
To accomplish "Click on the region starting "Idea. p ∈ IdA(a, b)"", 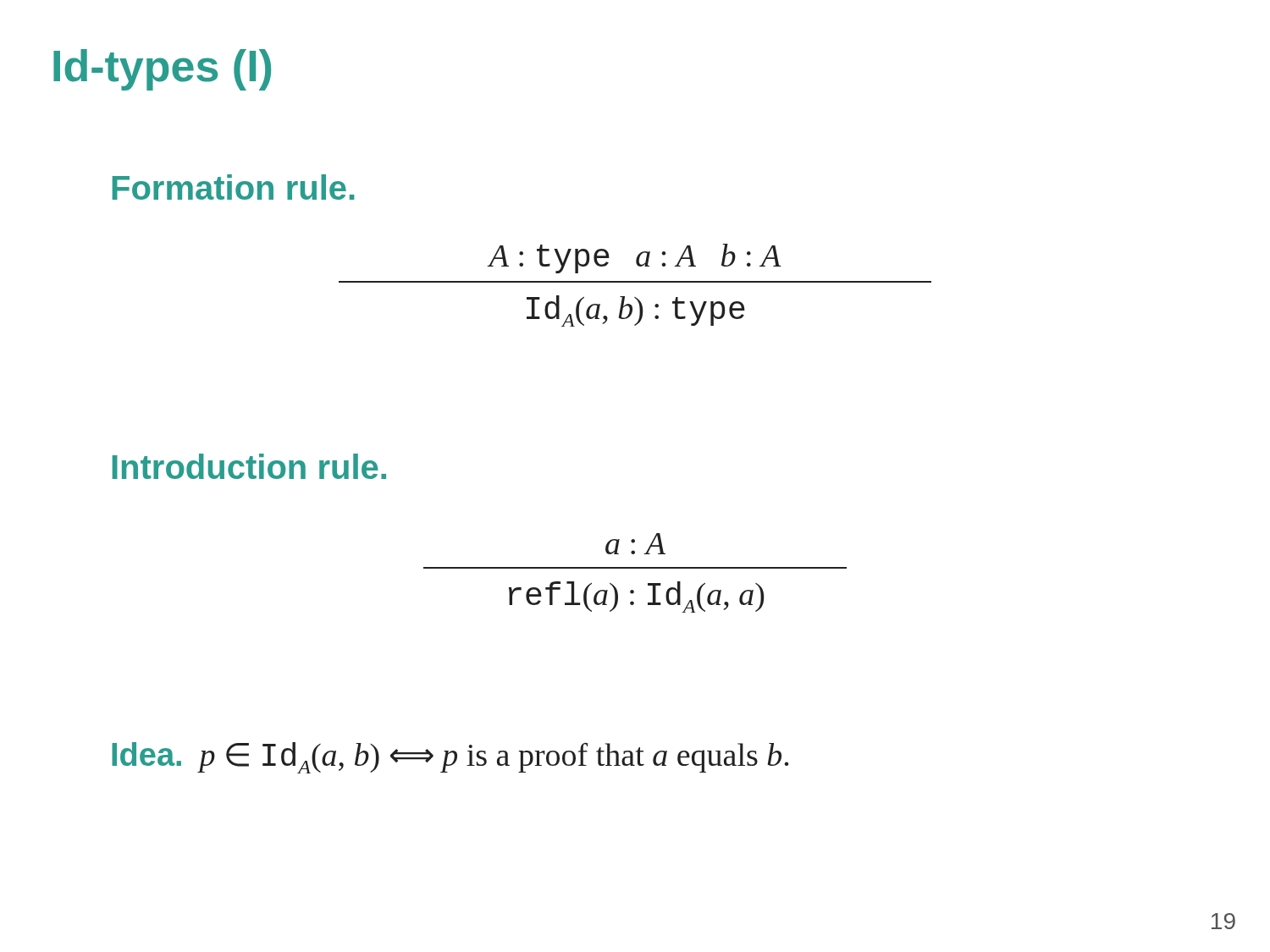I will coord(450,757).
